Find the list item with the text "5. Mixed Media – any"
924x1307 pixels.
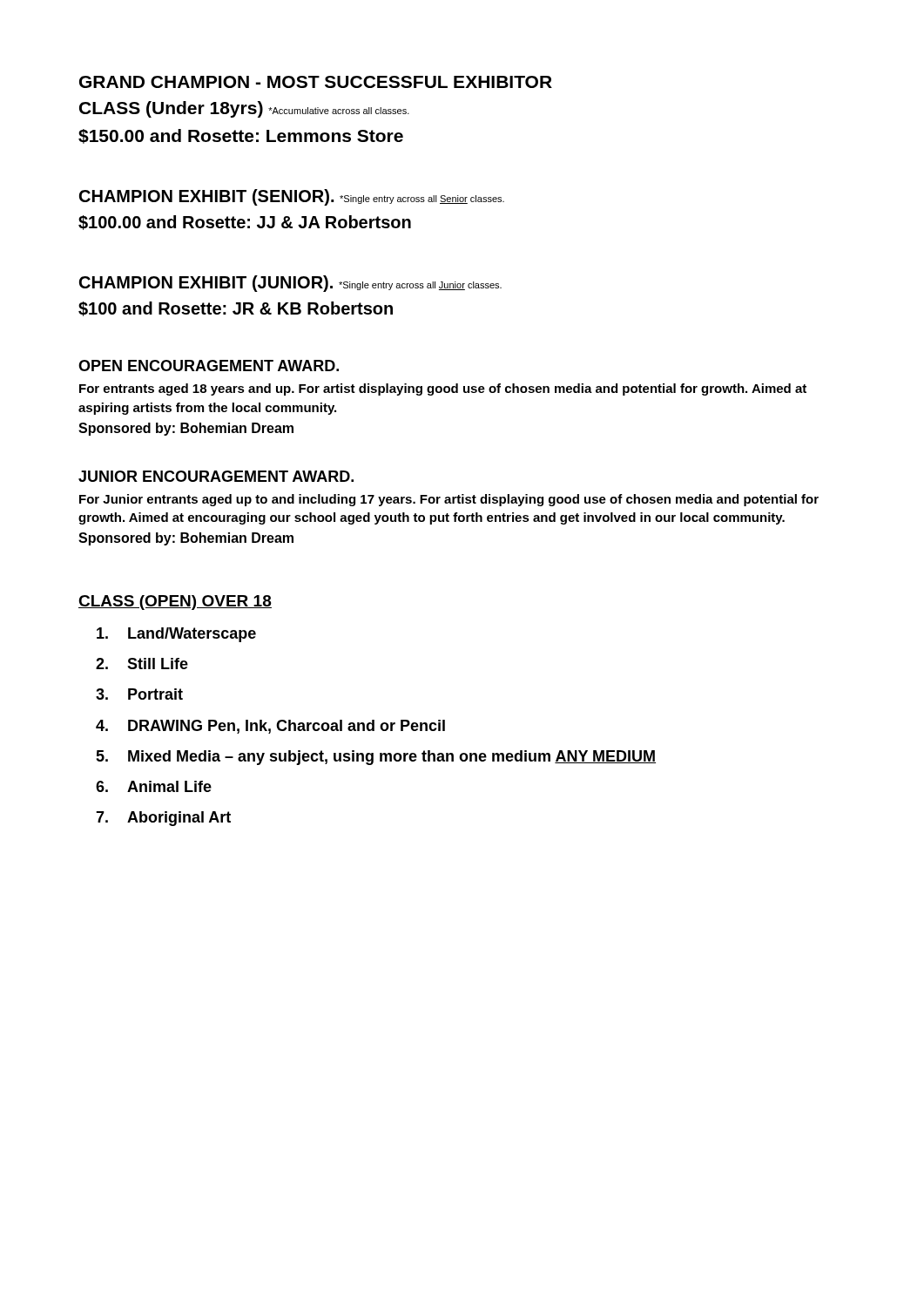pos(376,757)
